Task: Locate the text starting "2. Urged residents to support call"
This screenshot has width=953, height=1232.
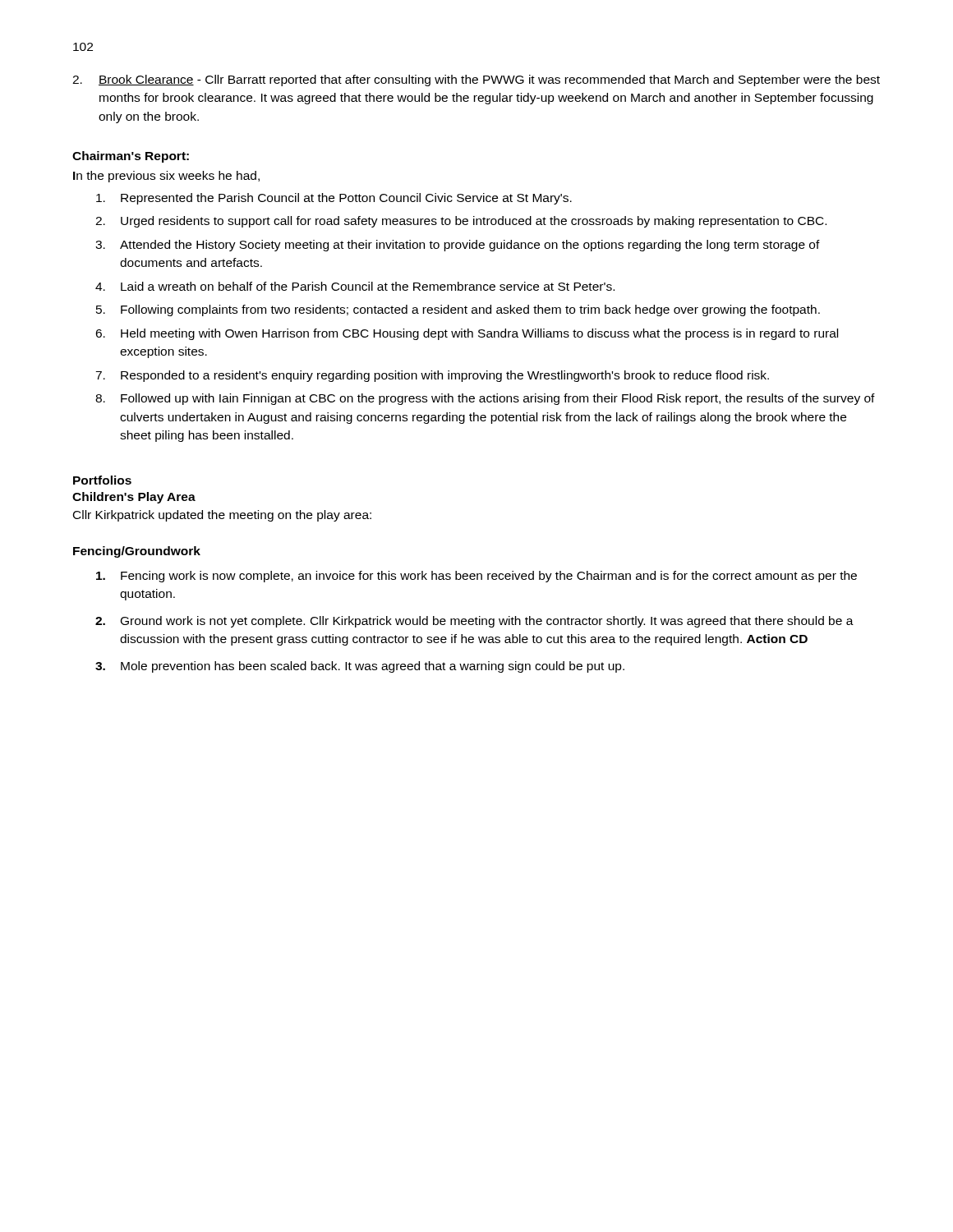Action: click(x=462, y=221)
